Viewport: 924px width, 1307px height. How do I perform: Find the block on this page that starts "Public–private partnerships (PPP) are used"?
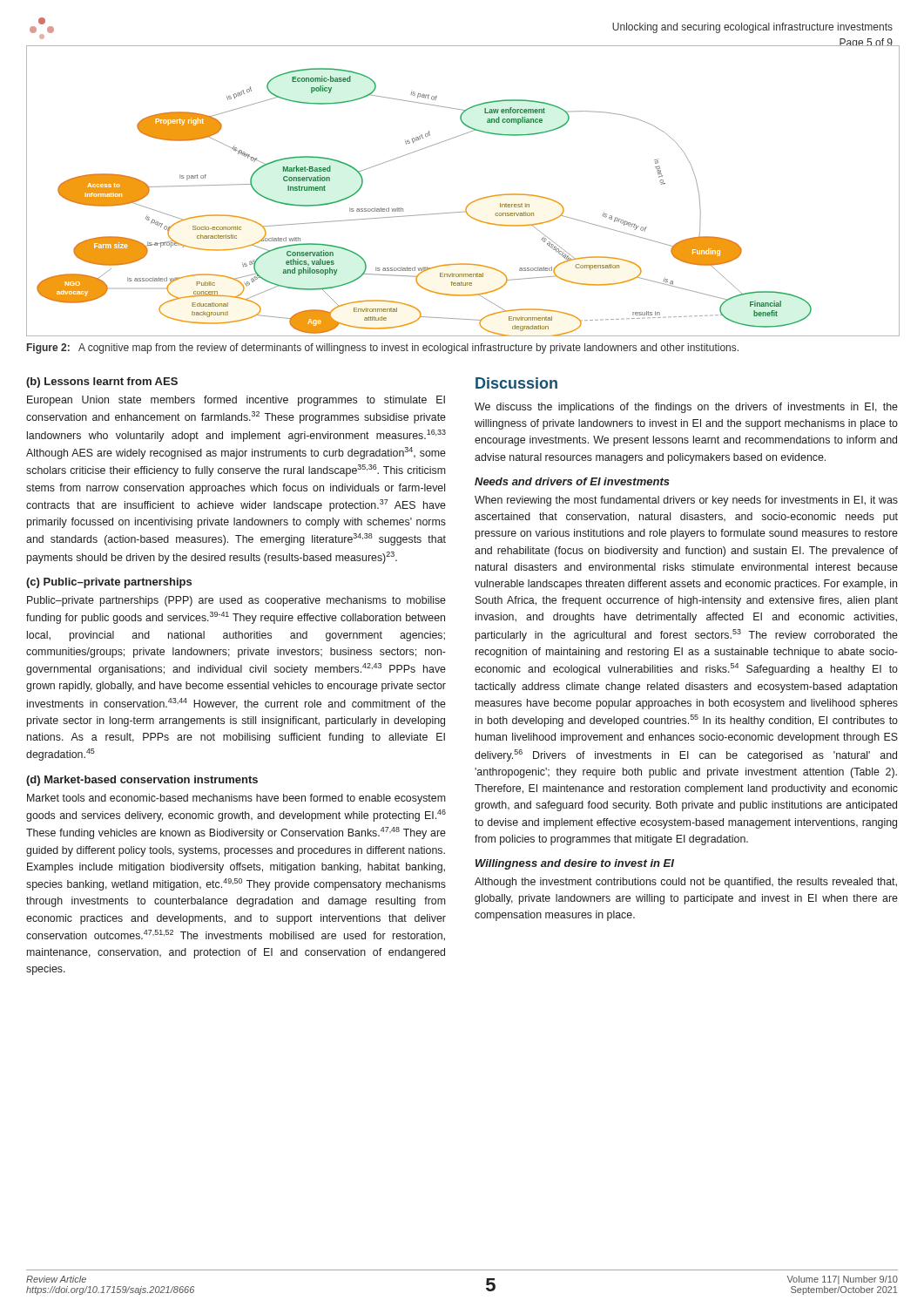point(236,678)
